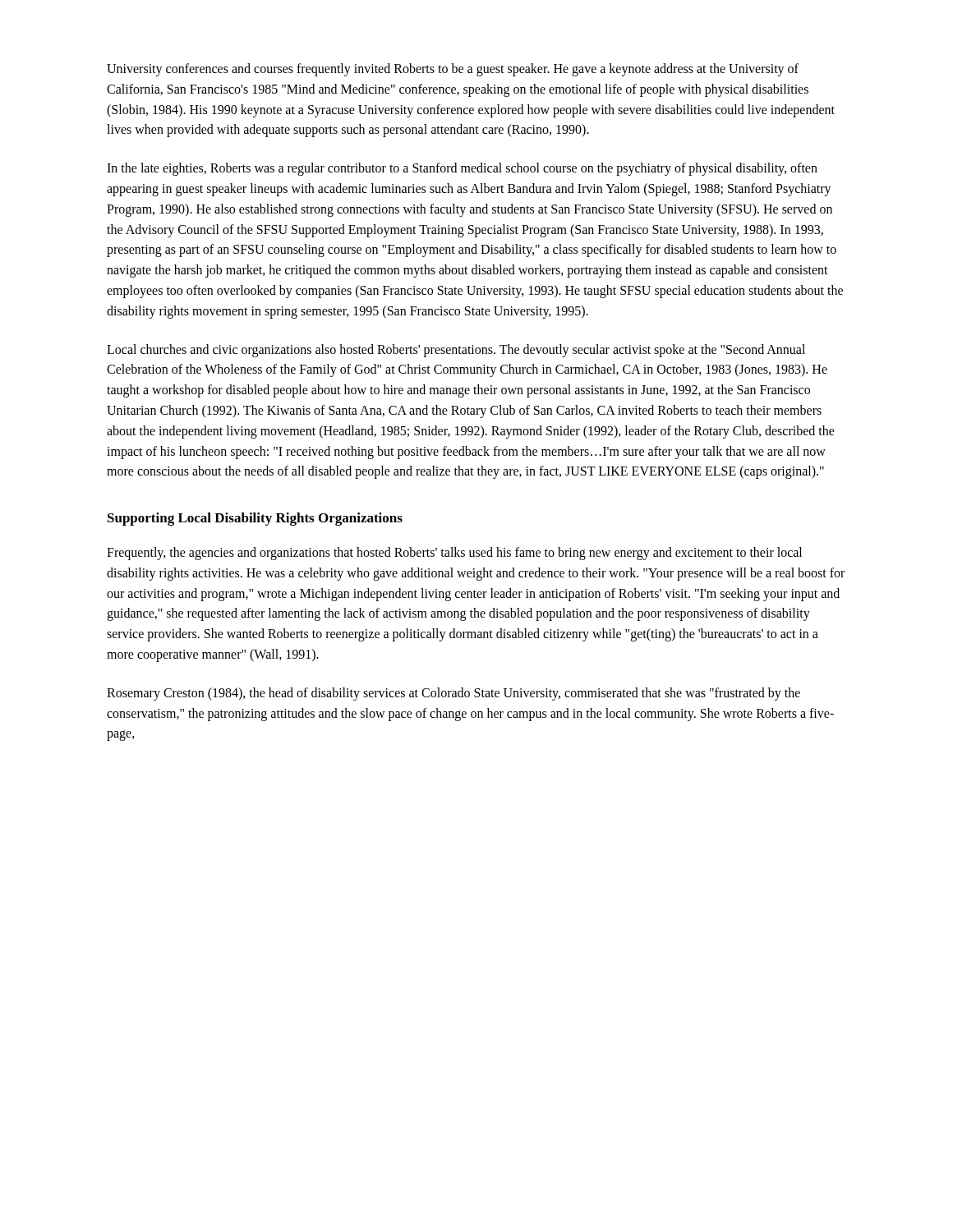Find the block on this page that starts "Rosemary Creston (1984), the head of"
The image size is (953, 1232).
[470, 713]
